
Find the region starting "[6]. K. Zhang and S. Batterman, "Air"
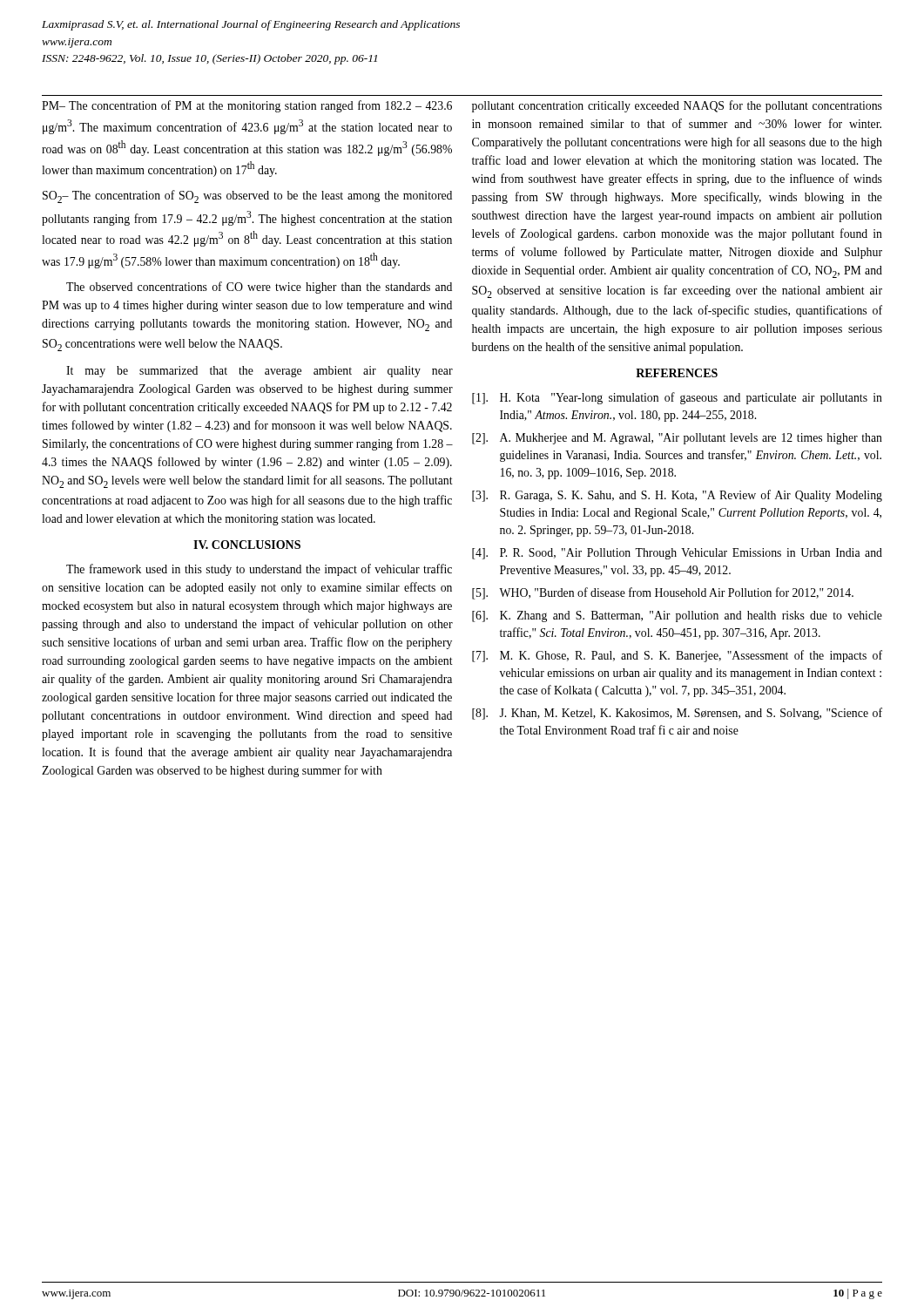(x=677, y=625)
